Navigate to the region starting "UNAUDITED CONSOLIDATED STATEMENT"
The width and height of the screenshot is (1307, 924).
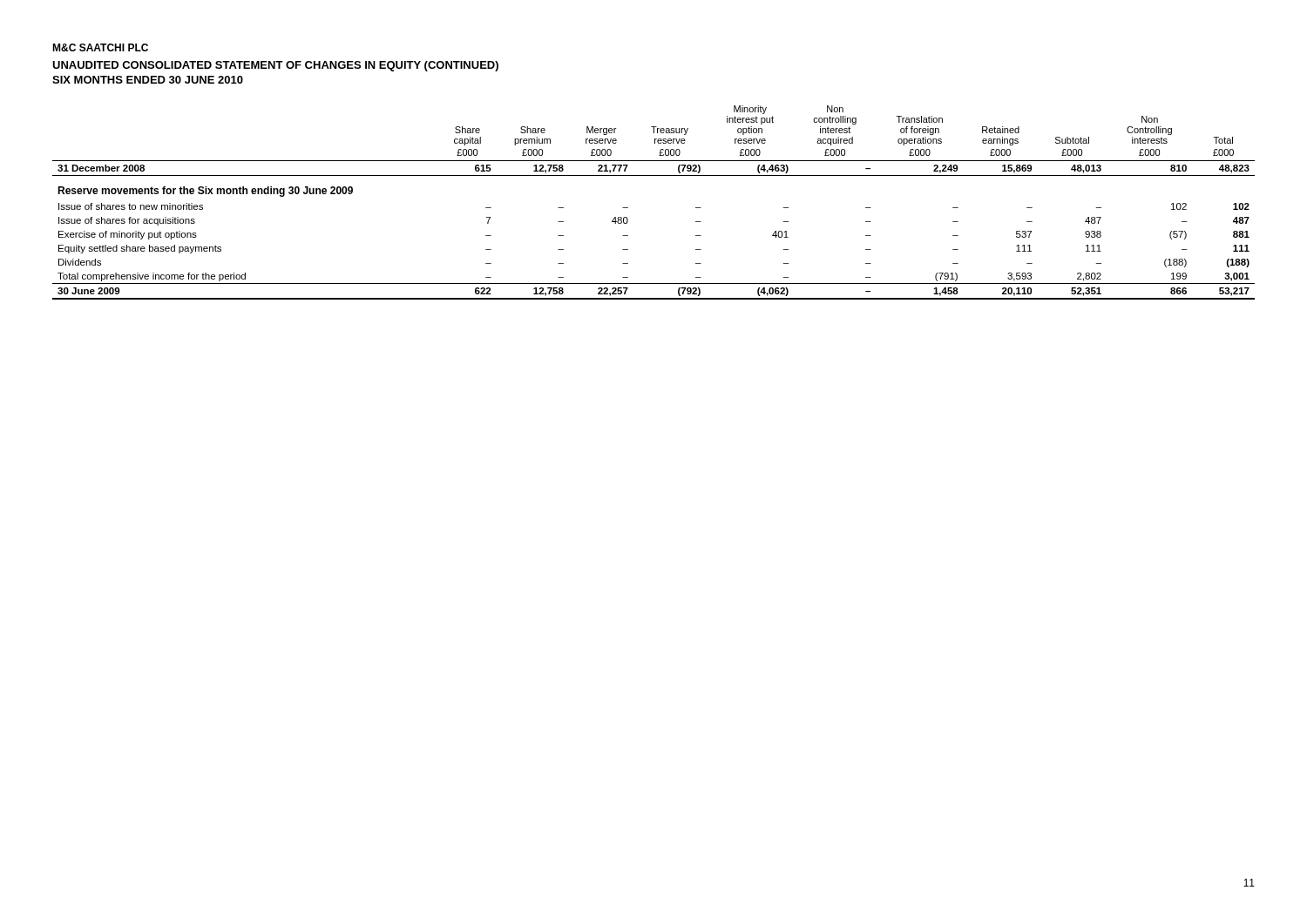(x=276, y=65)
